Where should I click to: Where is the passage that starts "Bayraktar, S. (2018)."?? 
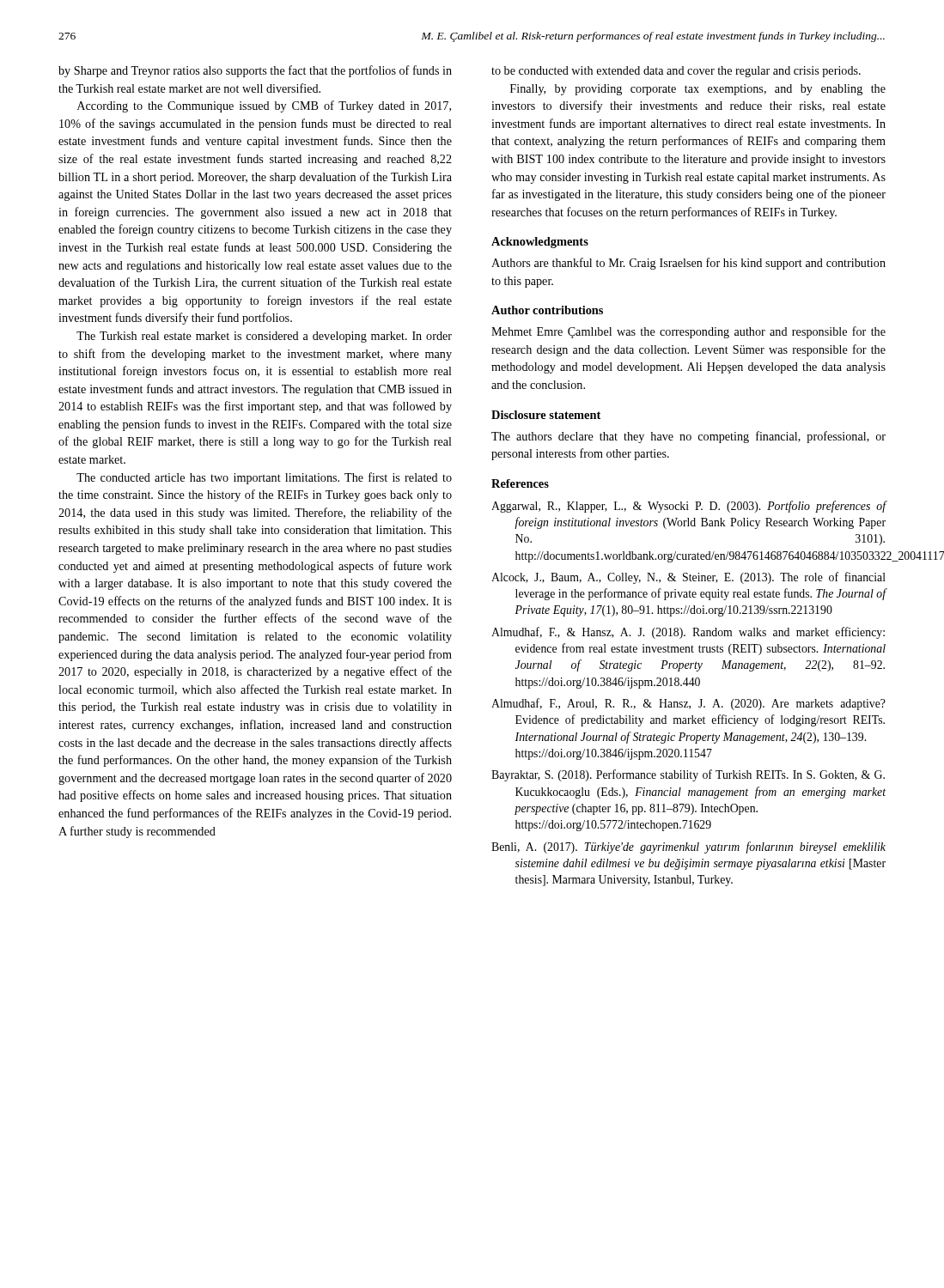[688, 800]
